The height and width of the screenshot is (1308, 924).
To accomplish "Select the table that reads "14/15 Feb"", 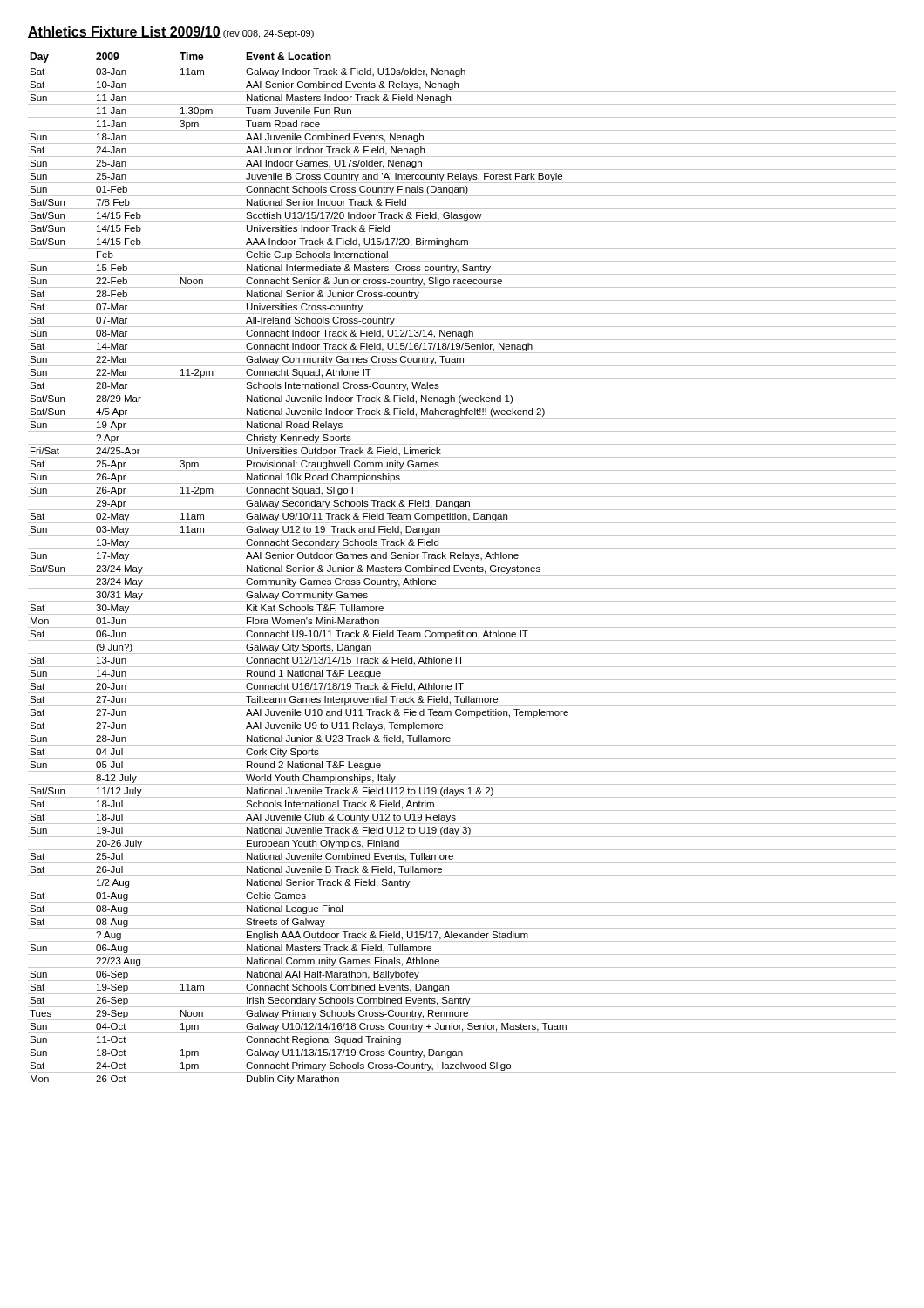I will click(x=462, y=567).
